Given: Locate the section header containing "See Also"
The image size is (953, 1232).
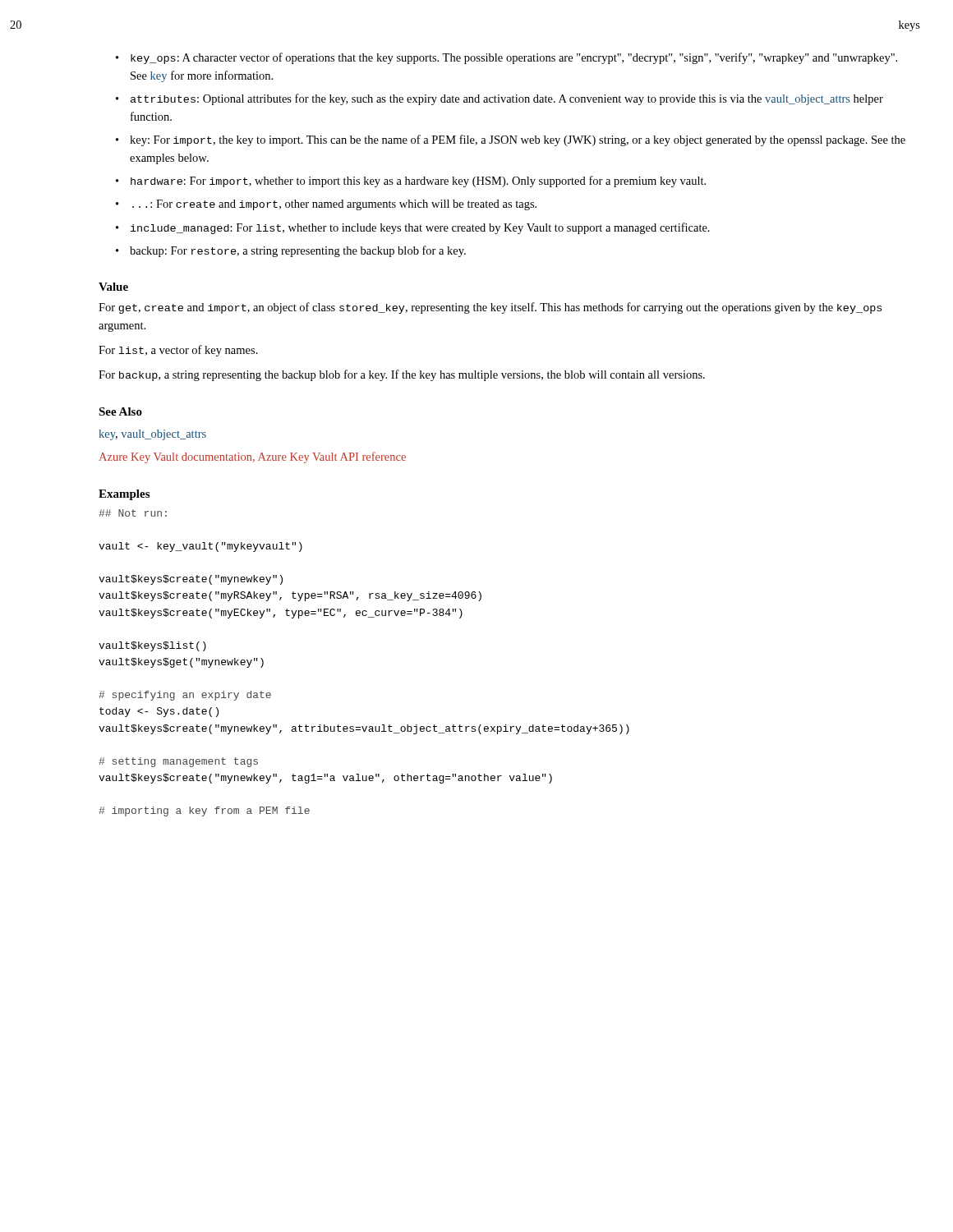Looking at the screenshot, I should (120, 411).
